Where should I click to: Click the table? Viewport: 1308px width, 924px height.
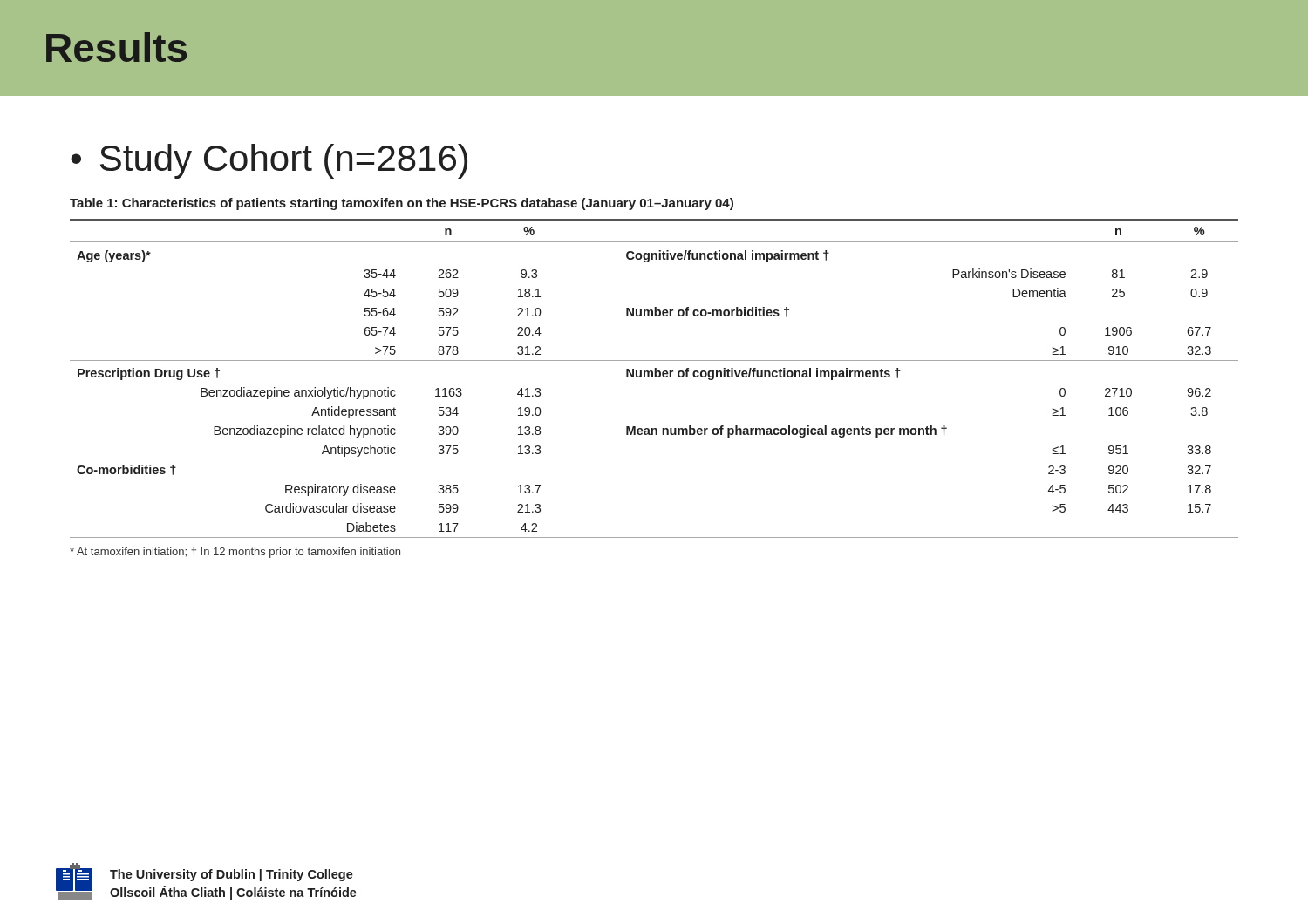click(x=663, y=378)
